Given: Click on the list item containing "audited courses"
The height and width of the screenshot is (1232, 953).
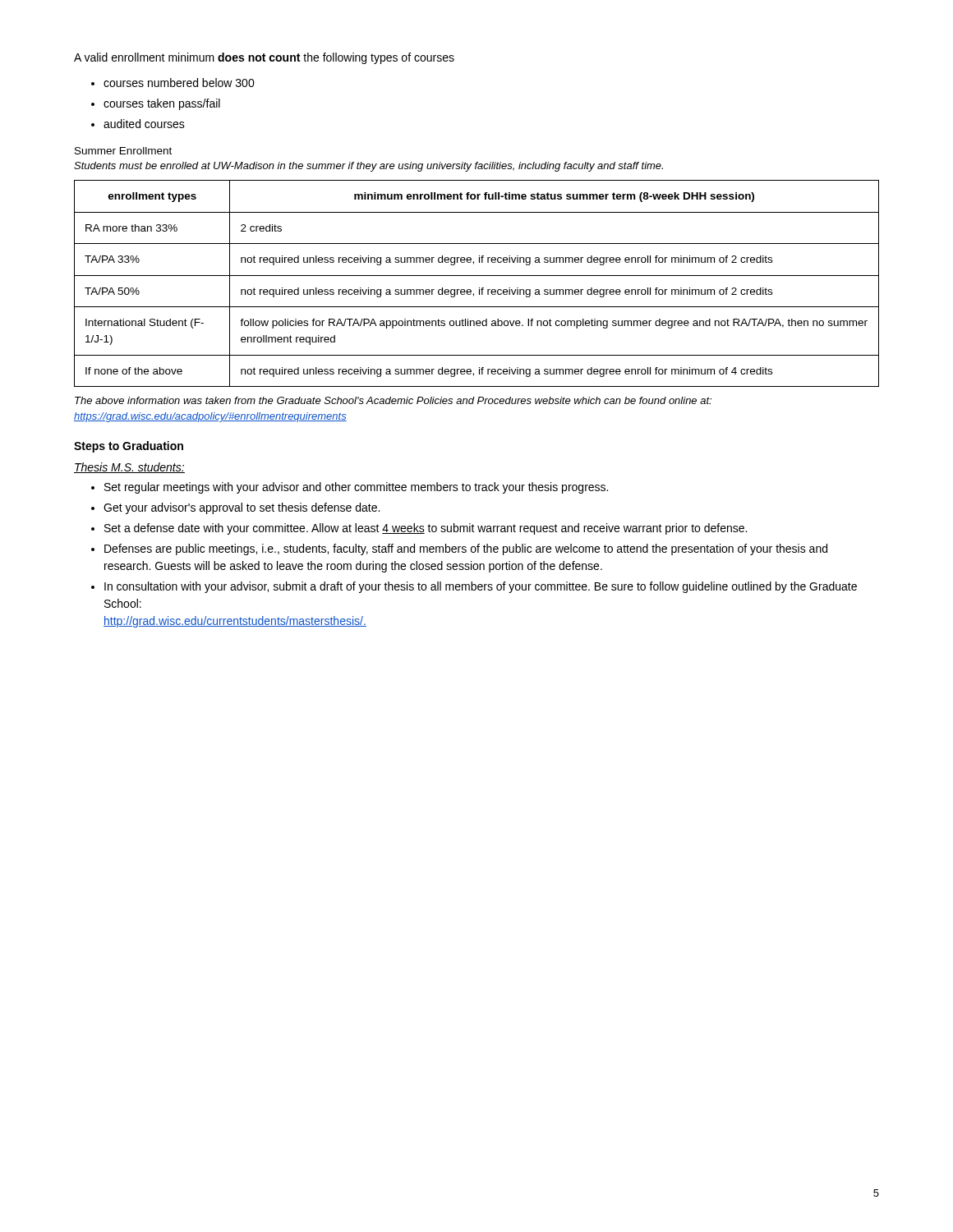Looking at the screenshot, I should [144, 124].
